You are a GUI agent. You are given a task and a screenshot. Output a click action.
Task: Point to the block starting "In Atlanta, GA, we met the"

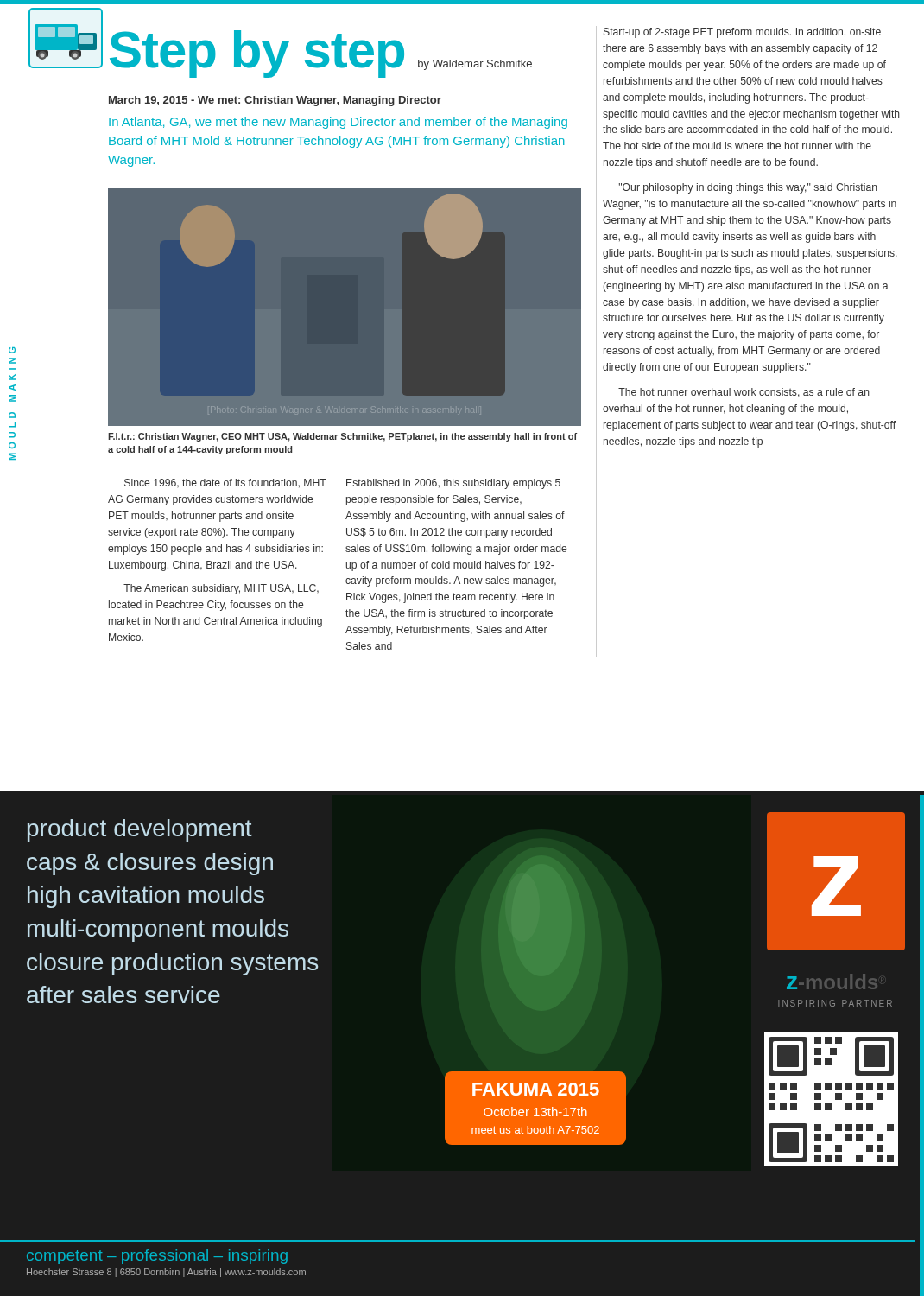pos(338,140)
